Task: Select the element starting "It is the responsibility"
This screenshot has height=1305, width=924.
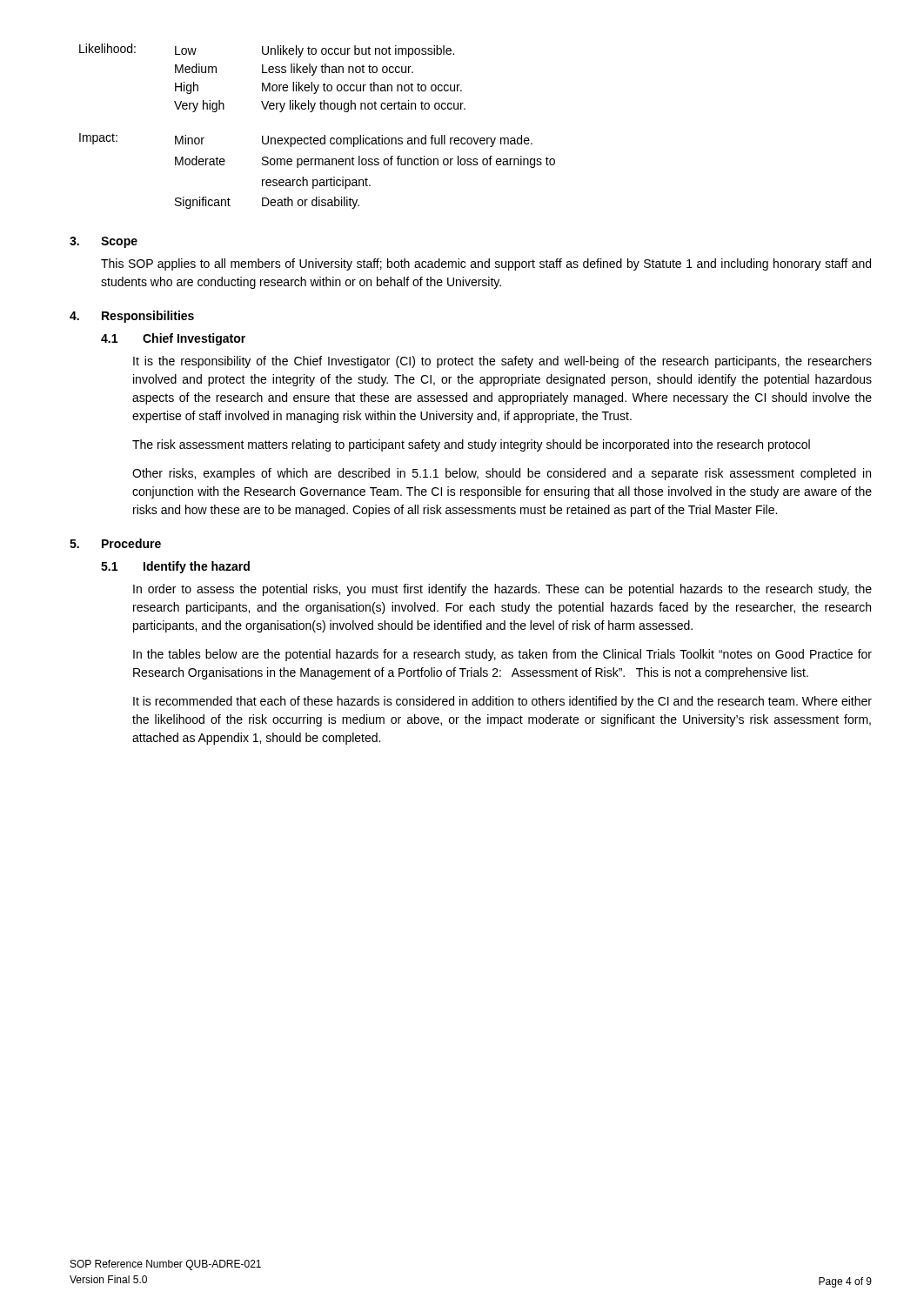Action: coord(502,389)
